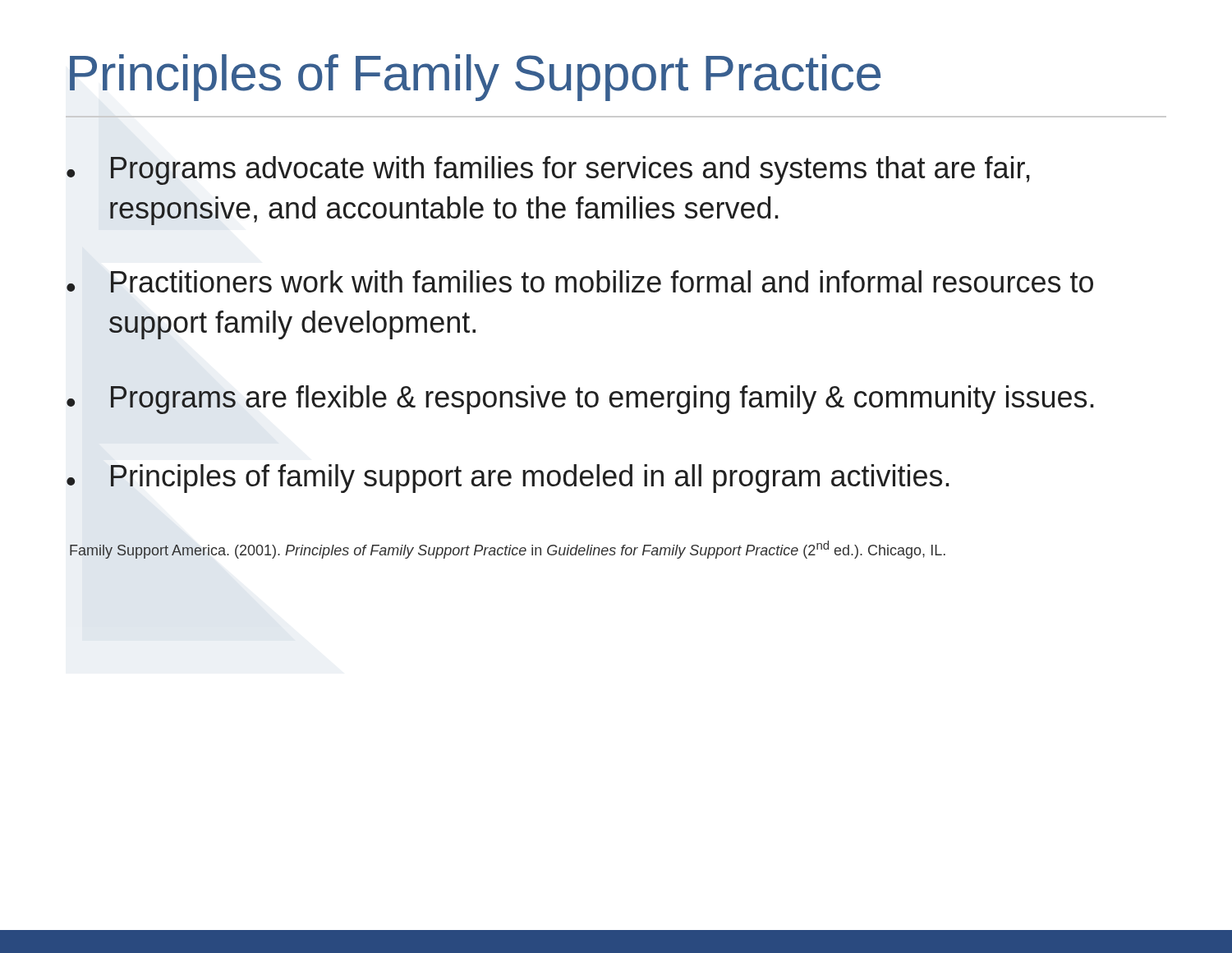Select the block starting "• Programs advocate with families"
1232x953 pixels.
tap(616, 189)
